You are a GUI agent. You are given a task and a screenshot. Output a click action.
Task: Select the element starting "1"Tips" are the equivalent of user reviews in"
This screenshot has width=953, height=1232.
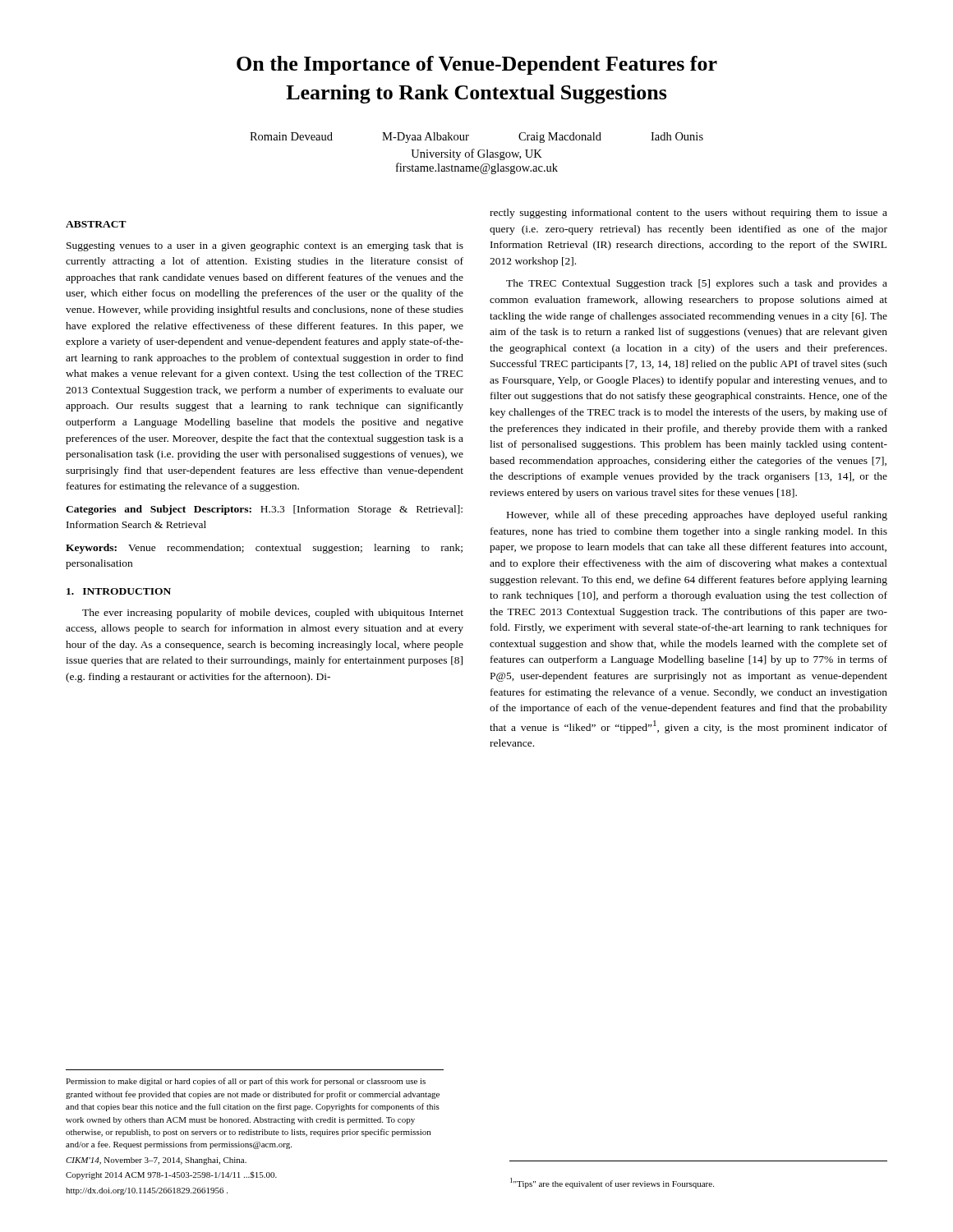point(698,1183)
